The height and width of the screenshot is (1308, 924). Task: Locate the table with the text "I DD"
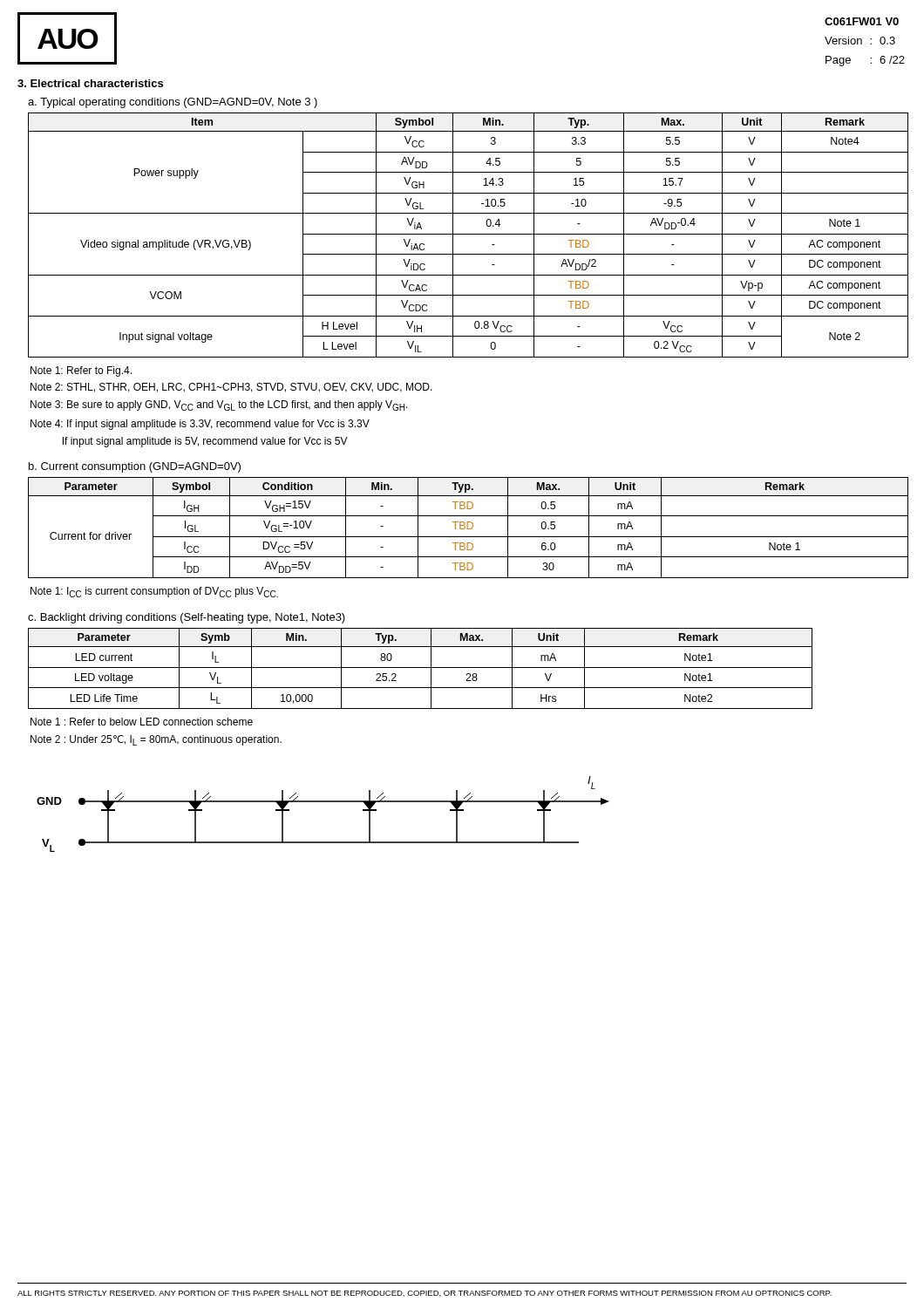click(467, 527)
